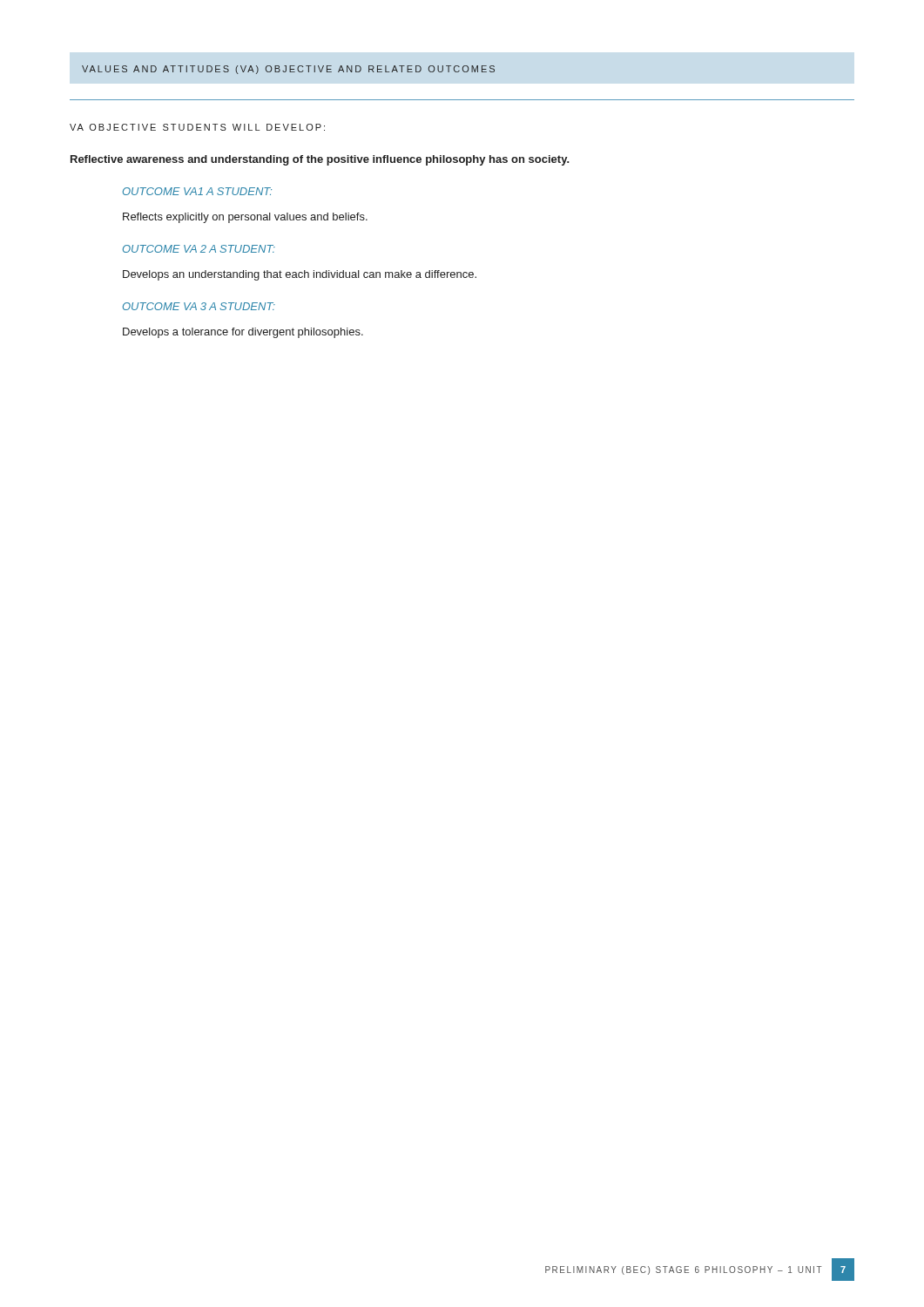Locate the text block that says "Reflective awareness and"
924x1307 pixels.
coord(462,159)
